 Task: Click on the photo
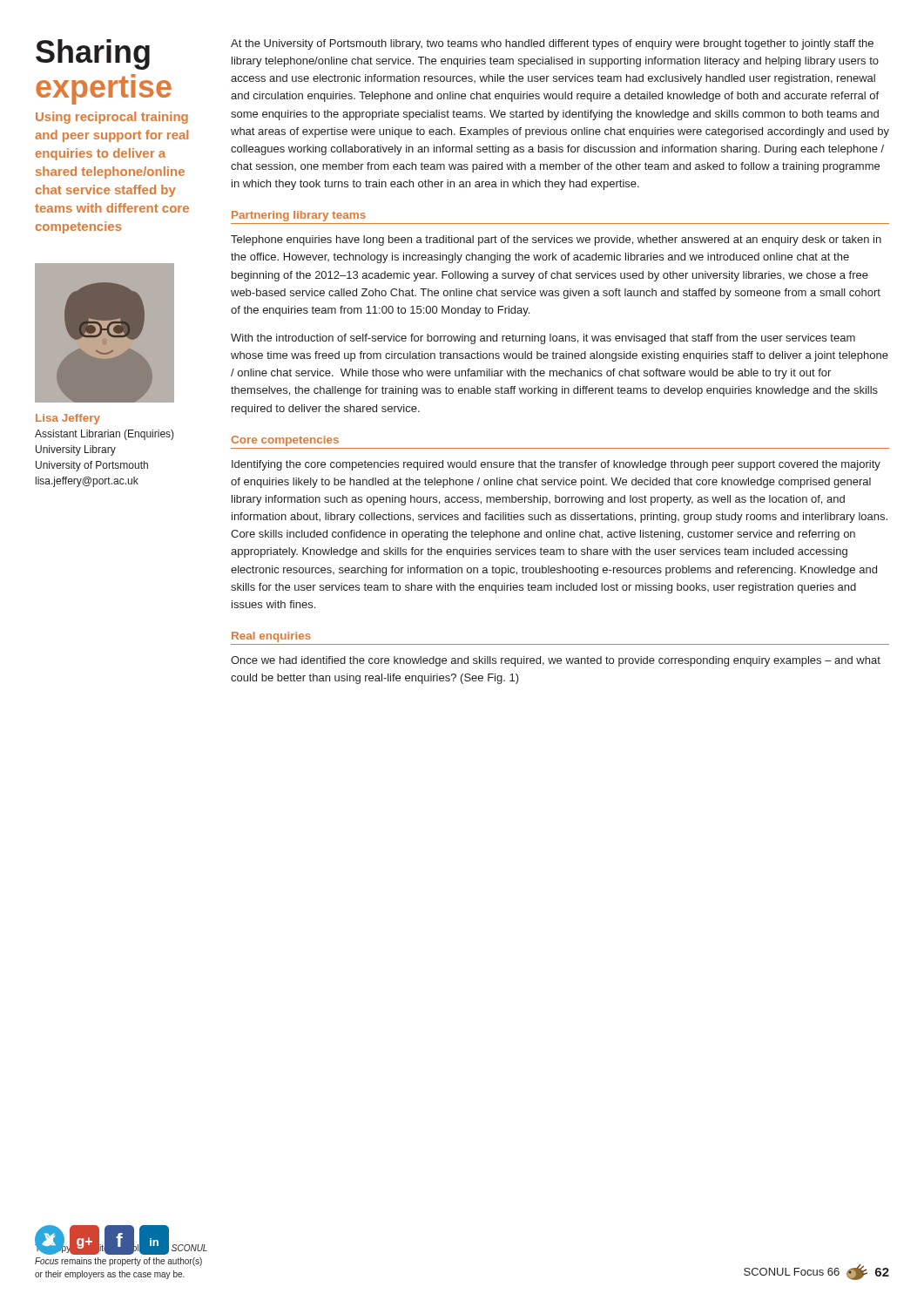(x=105, y=333)
